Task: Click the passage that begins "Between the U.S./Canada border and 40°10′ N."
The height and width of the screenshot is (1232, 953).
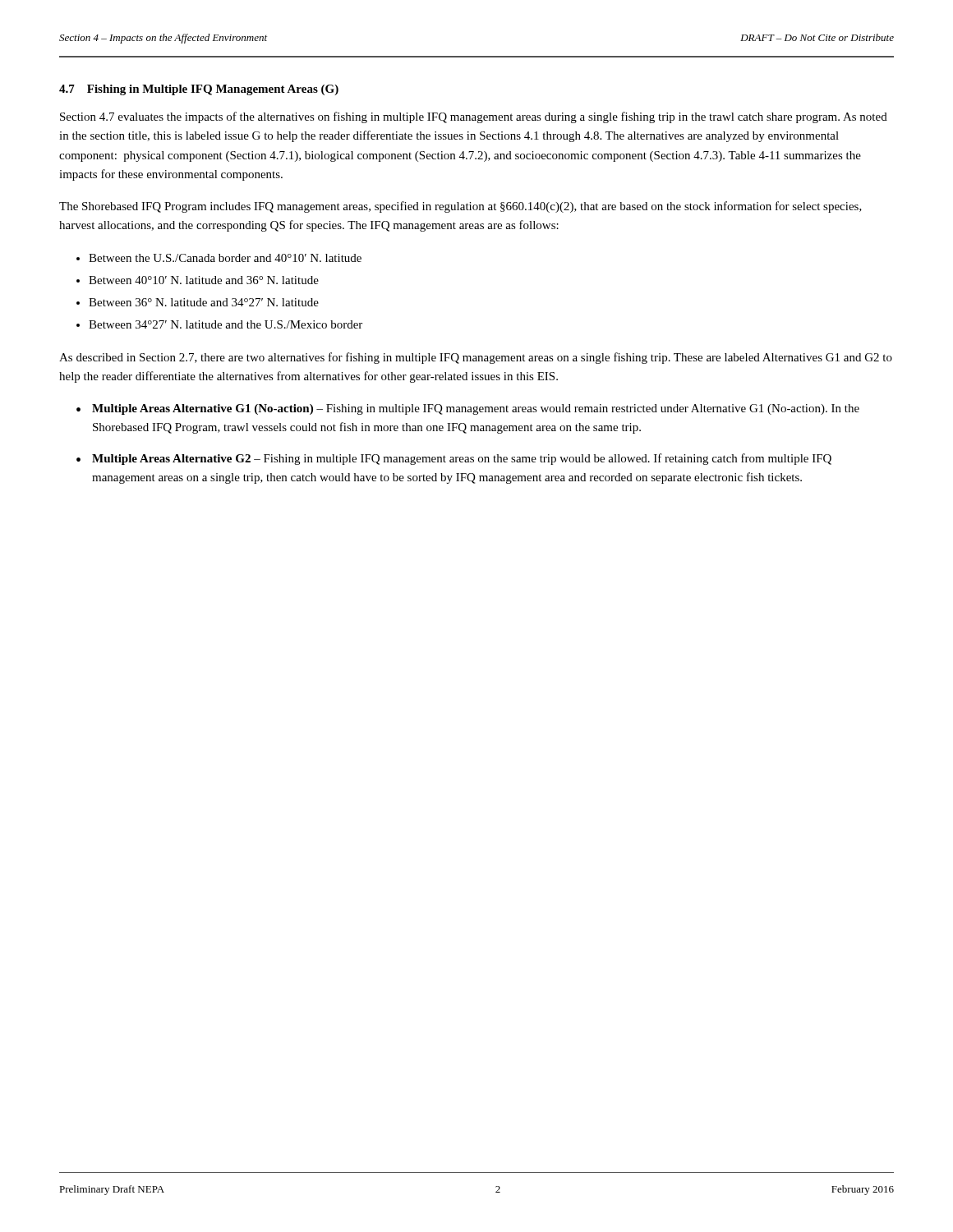Action: pos(225,257)
